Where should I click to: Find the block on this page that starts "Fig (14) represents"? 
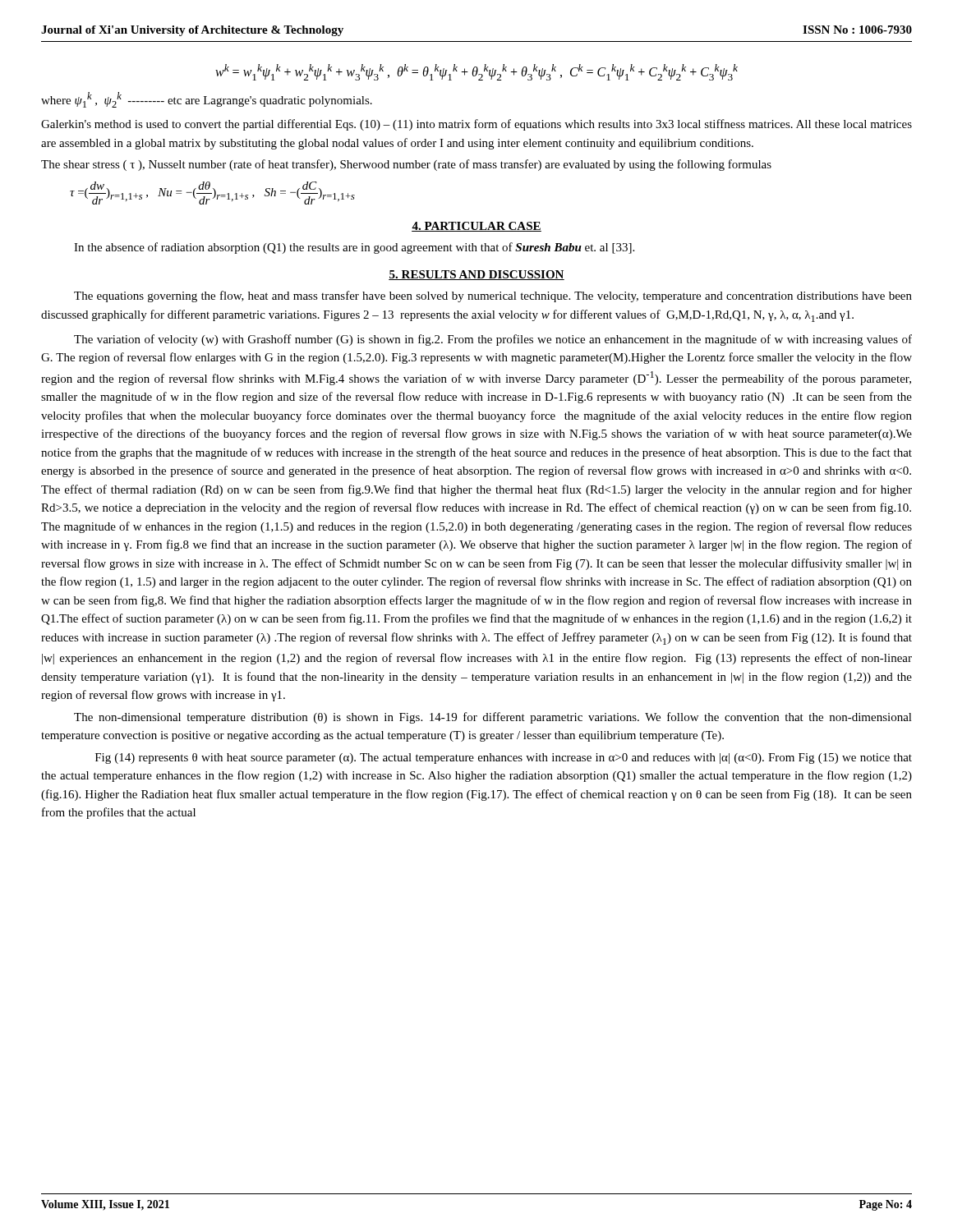pos(476,785)
